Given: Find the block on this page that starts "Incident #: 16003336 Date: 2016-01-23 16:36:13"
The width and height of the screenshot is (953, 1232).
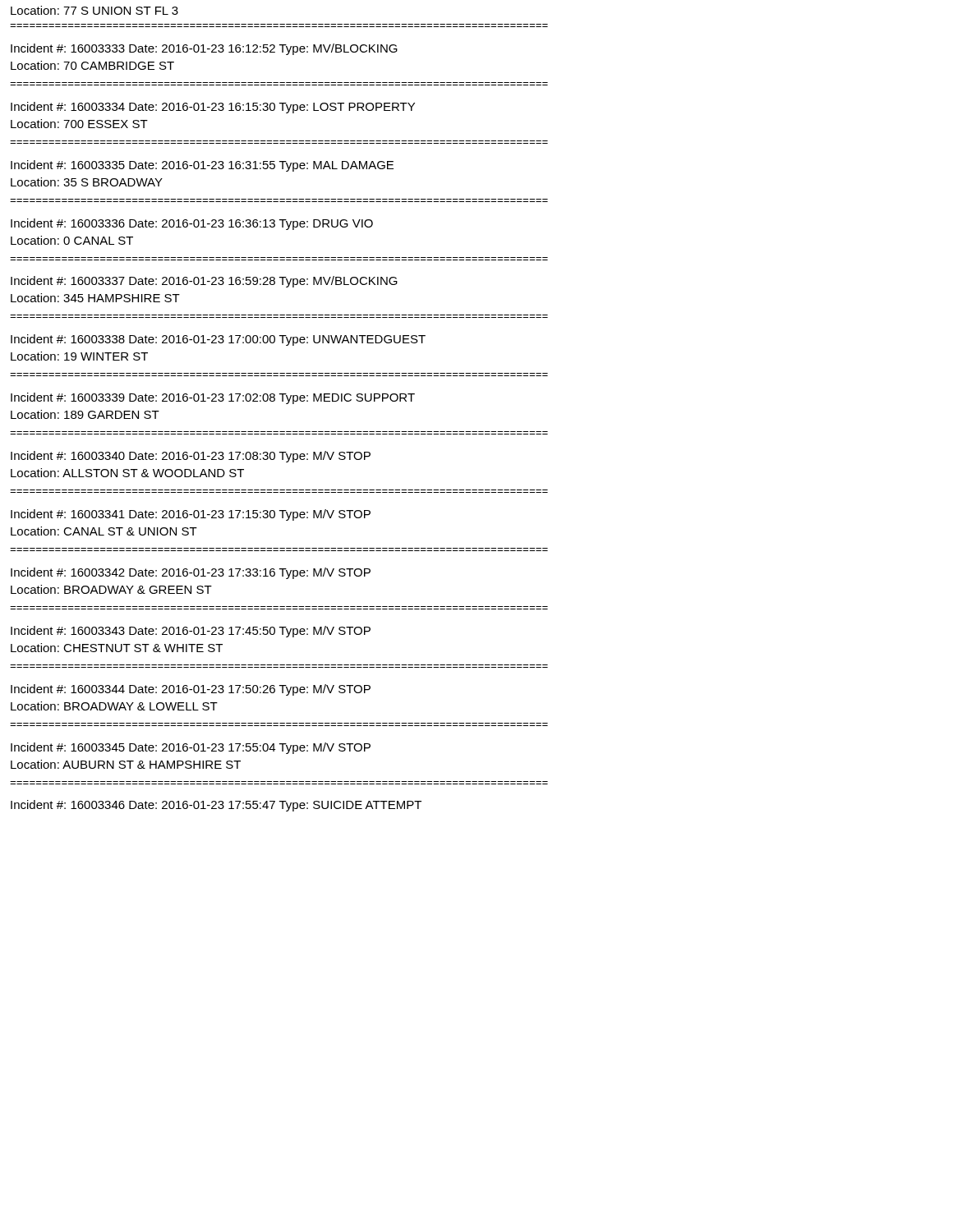Looking at the screenshot, I should [192, 224].
